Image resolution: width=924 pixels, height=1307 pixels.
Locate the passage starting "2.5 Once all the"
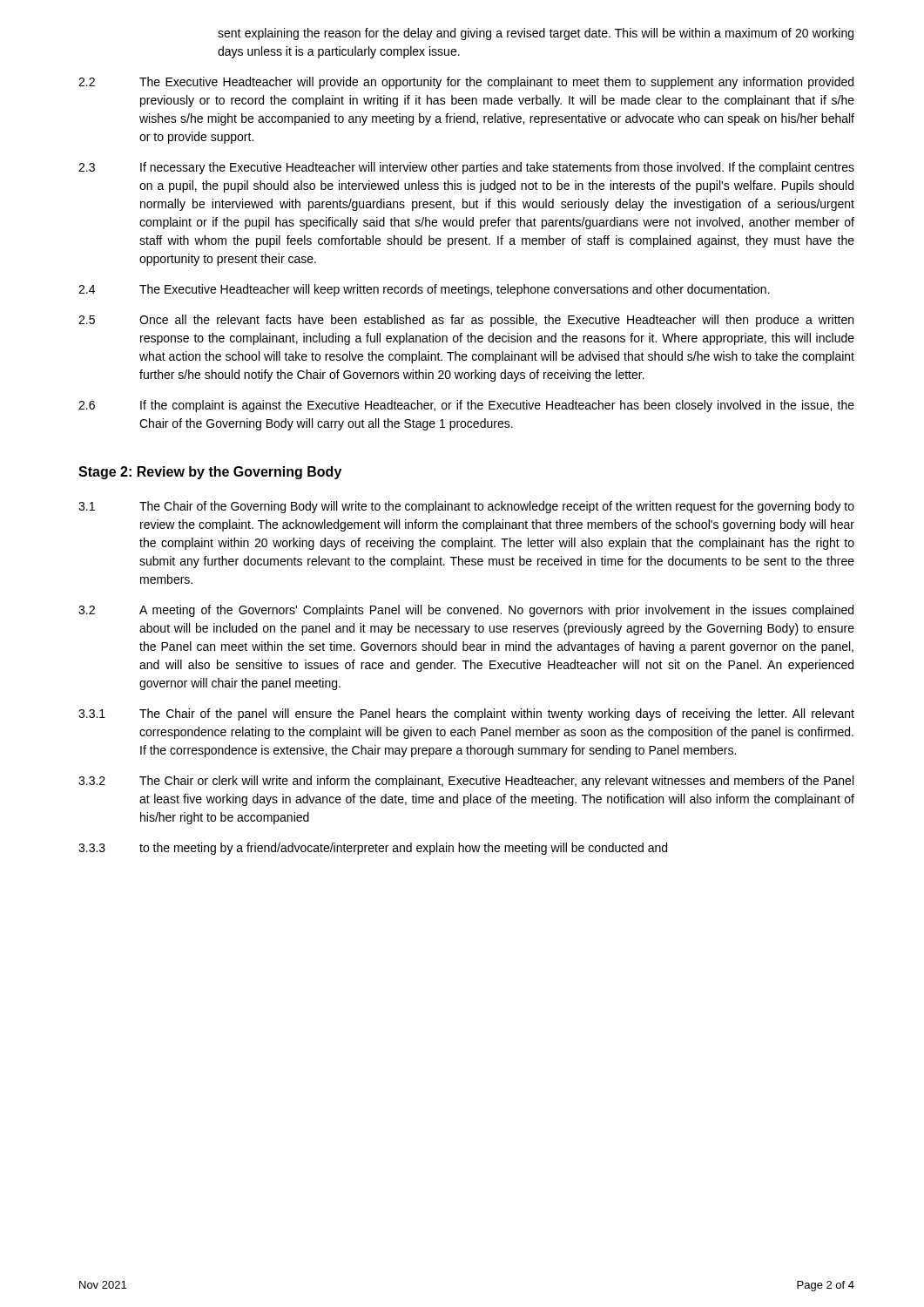click(x=466, y=348)
